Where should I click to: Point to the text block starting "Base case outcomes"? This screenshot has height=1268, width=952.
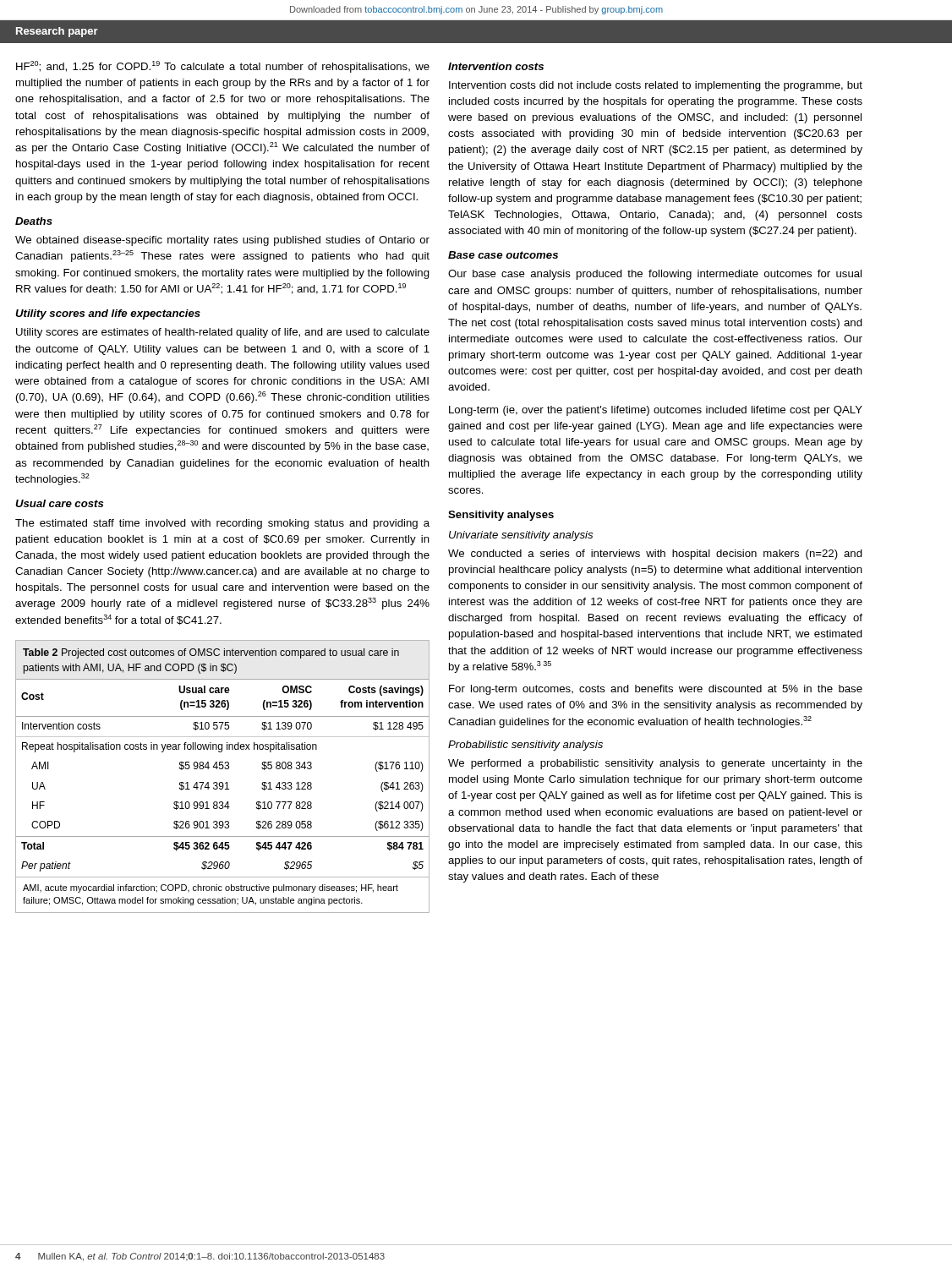click(x=503, y=255)
